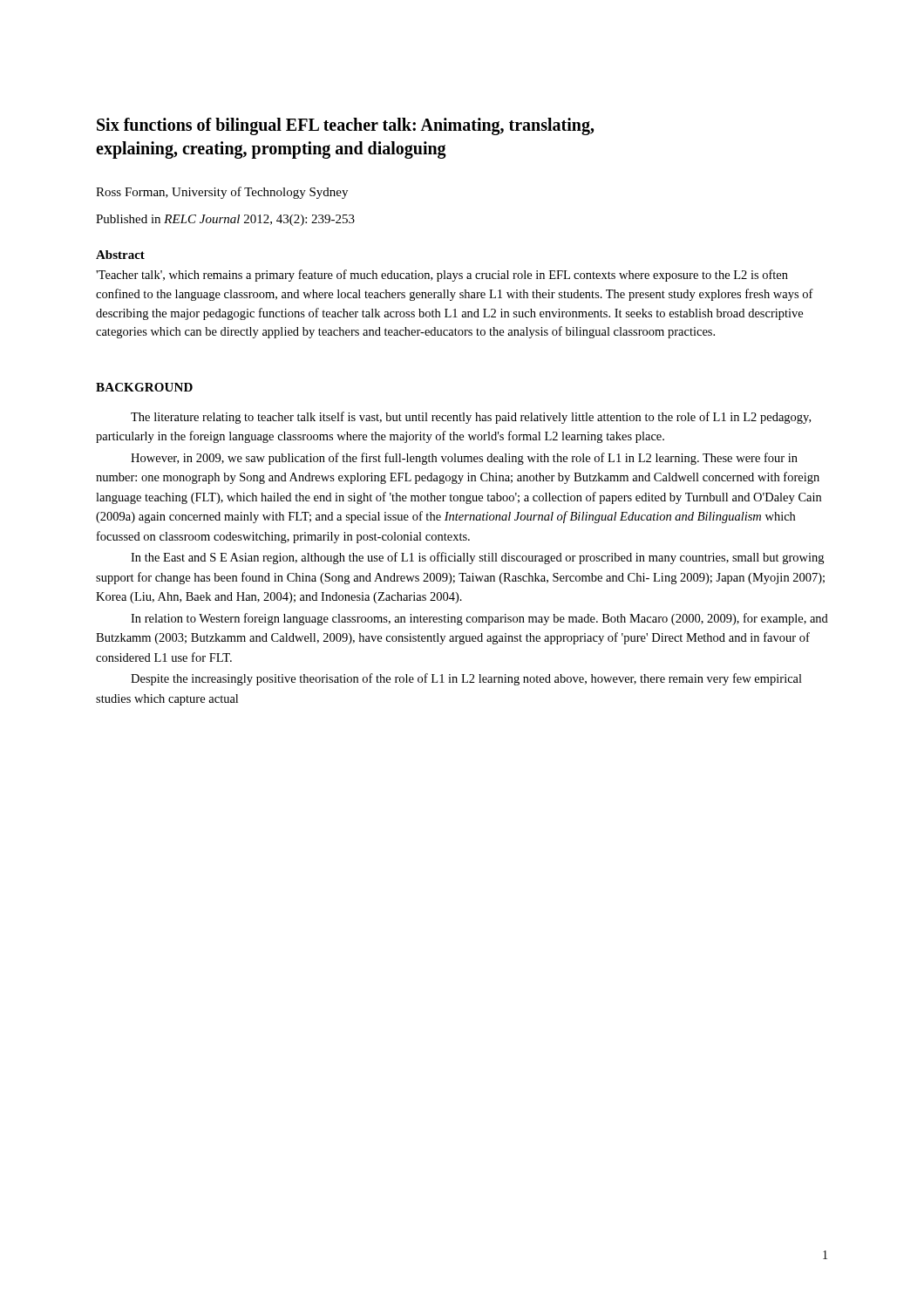Image resolution: width=924 pixels, height=1308 pixels.
Task: Where does it say "Ross Forman, University of Technology Sydney"?
Action: pyautogui.click(x=222, y=192)
